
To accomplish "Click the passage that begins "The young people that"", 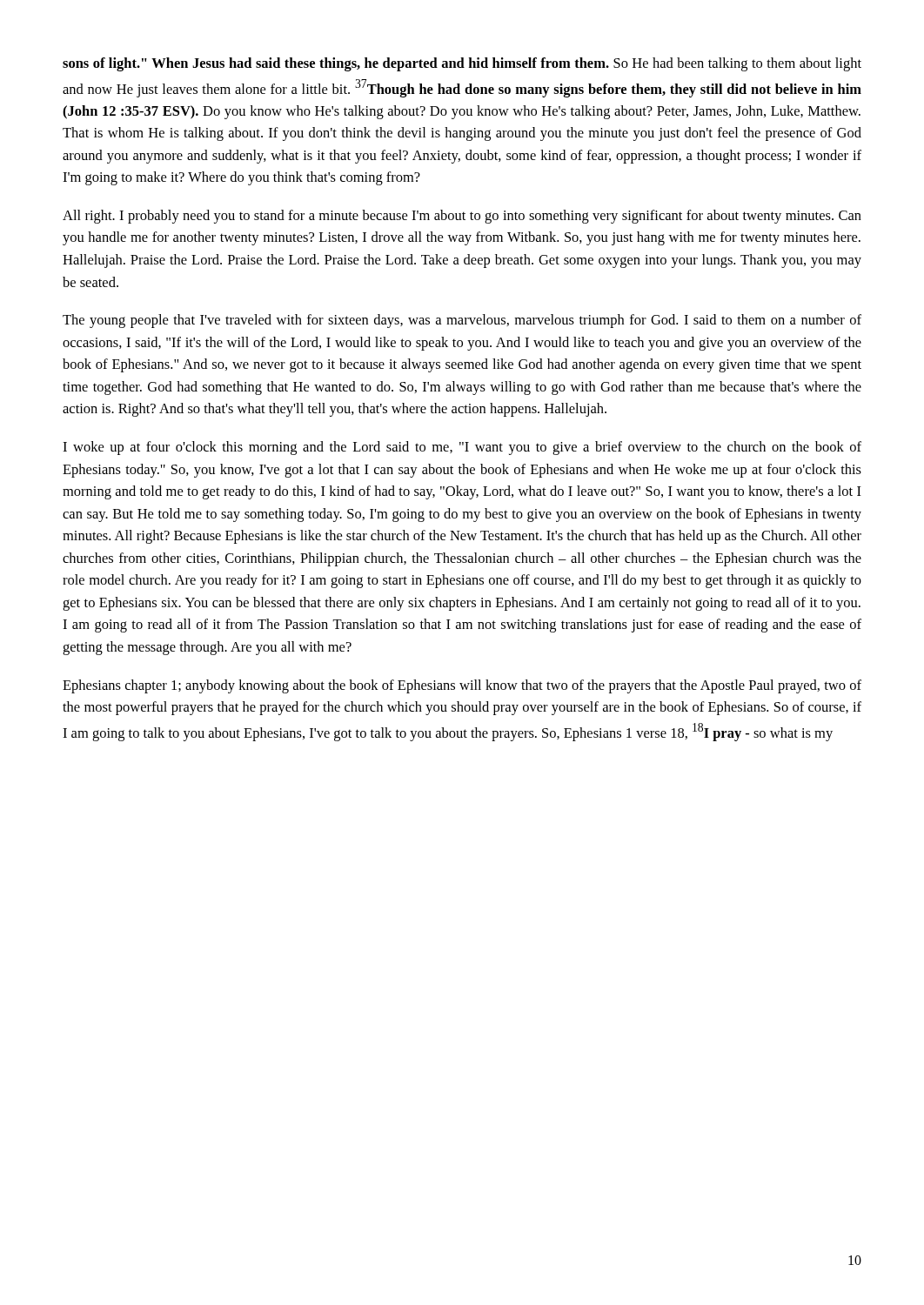I will click(x=462, y=364).
